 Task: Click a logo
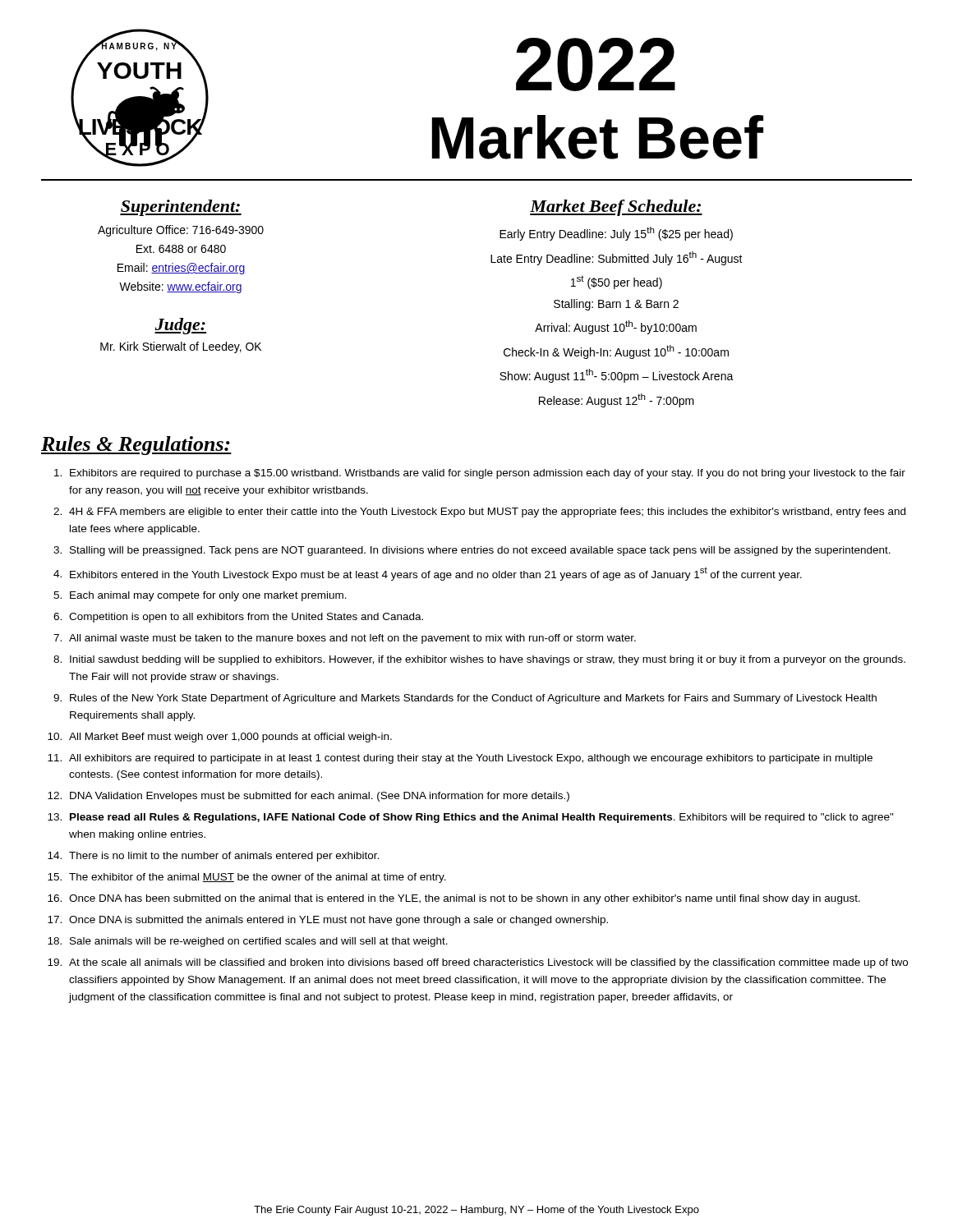click(148, 98)
